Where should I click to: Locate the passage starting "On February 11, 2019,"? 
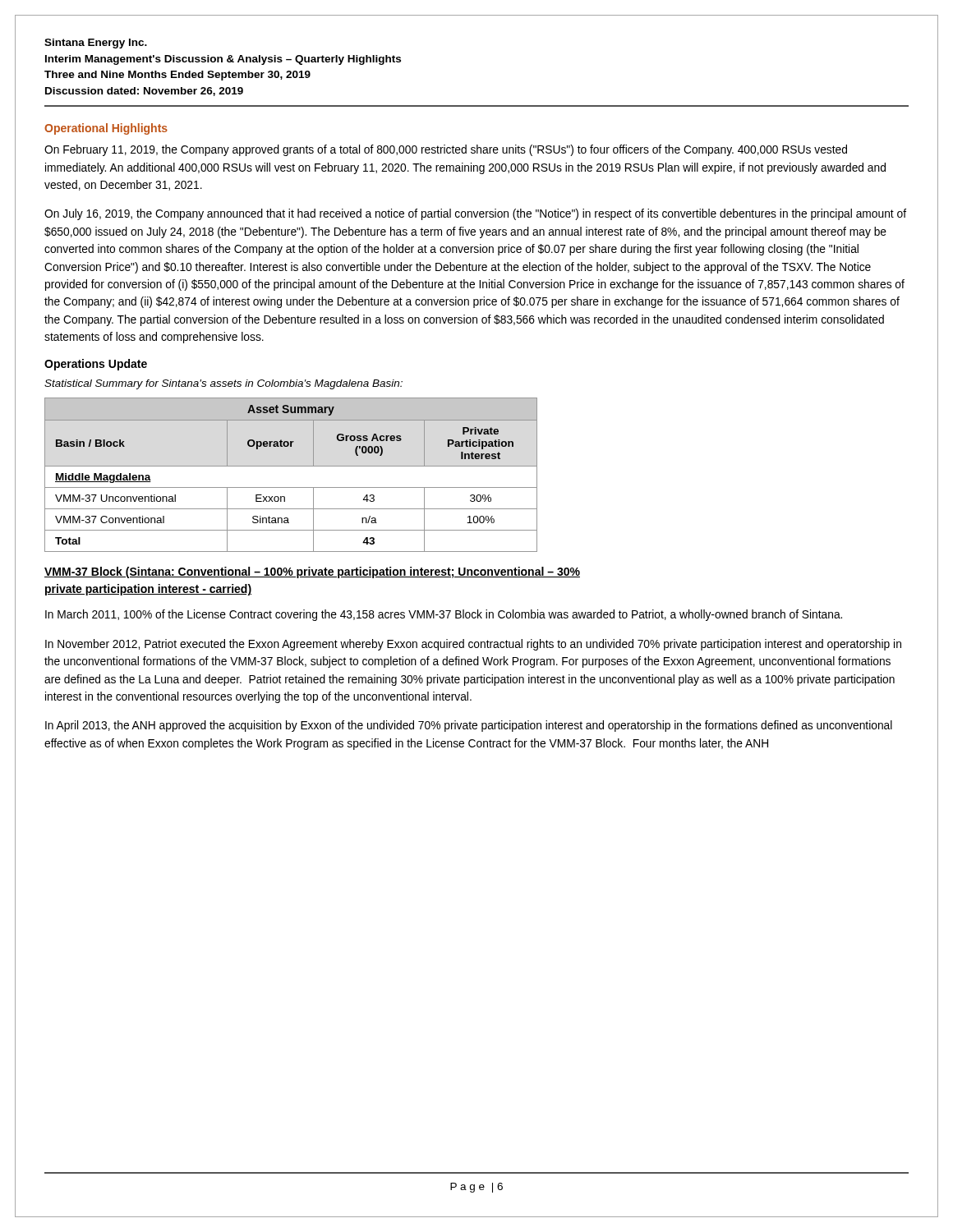pos(465,168)
